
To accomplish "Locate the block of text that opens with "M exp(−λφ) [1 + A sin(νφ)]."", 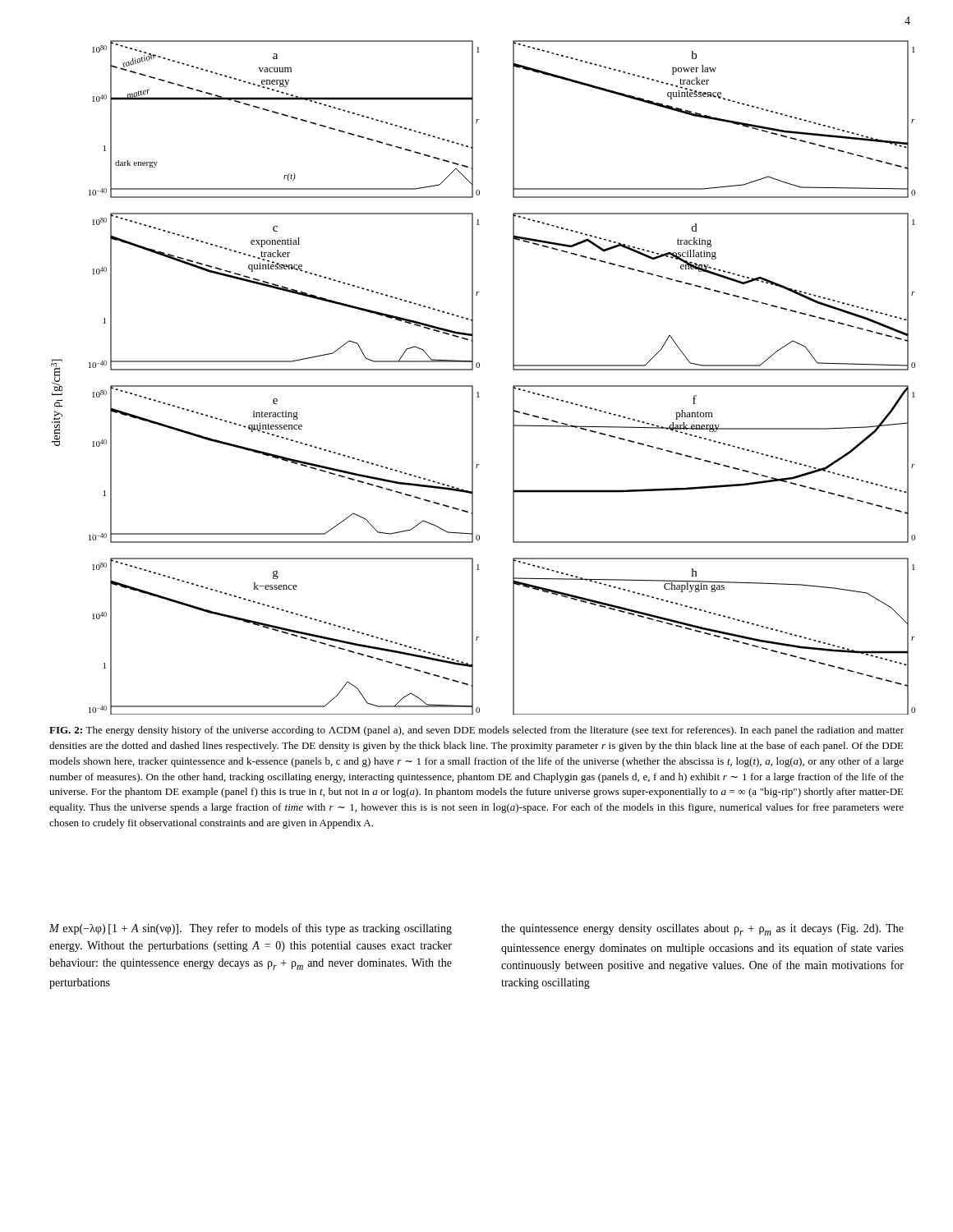I will (251, 956).
